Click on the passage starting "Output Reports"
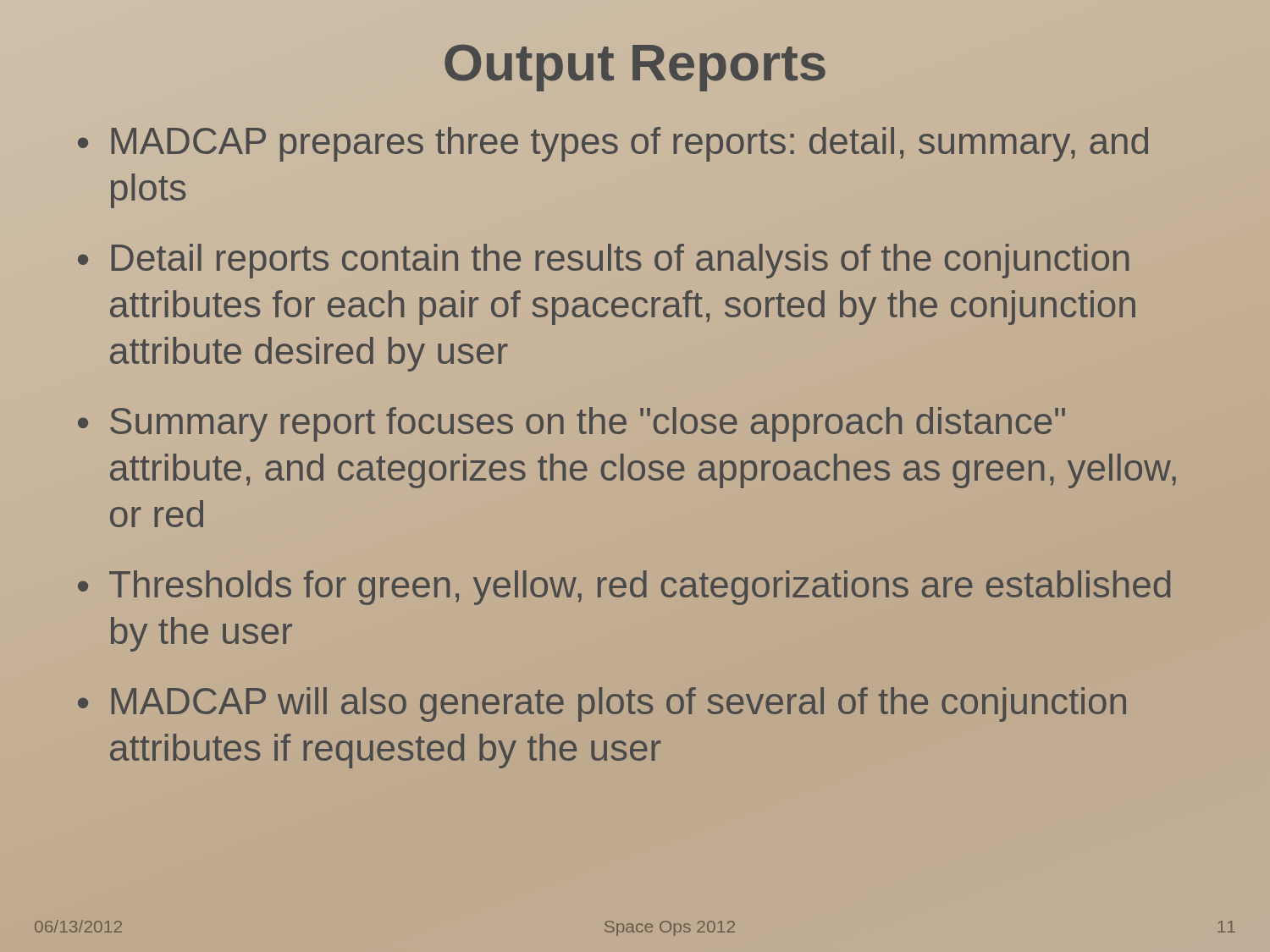The height and width of the screenshot is (952, 1270). (635, 62)
